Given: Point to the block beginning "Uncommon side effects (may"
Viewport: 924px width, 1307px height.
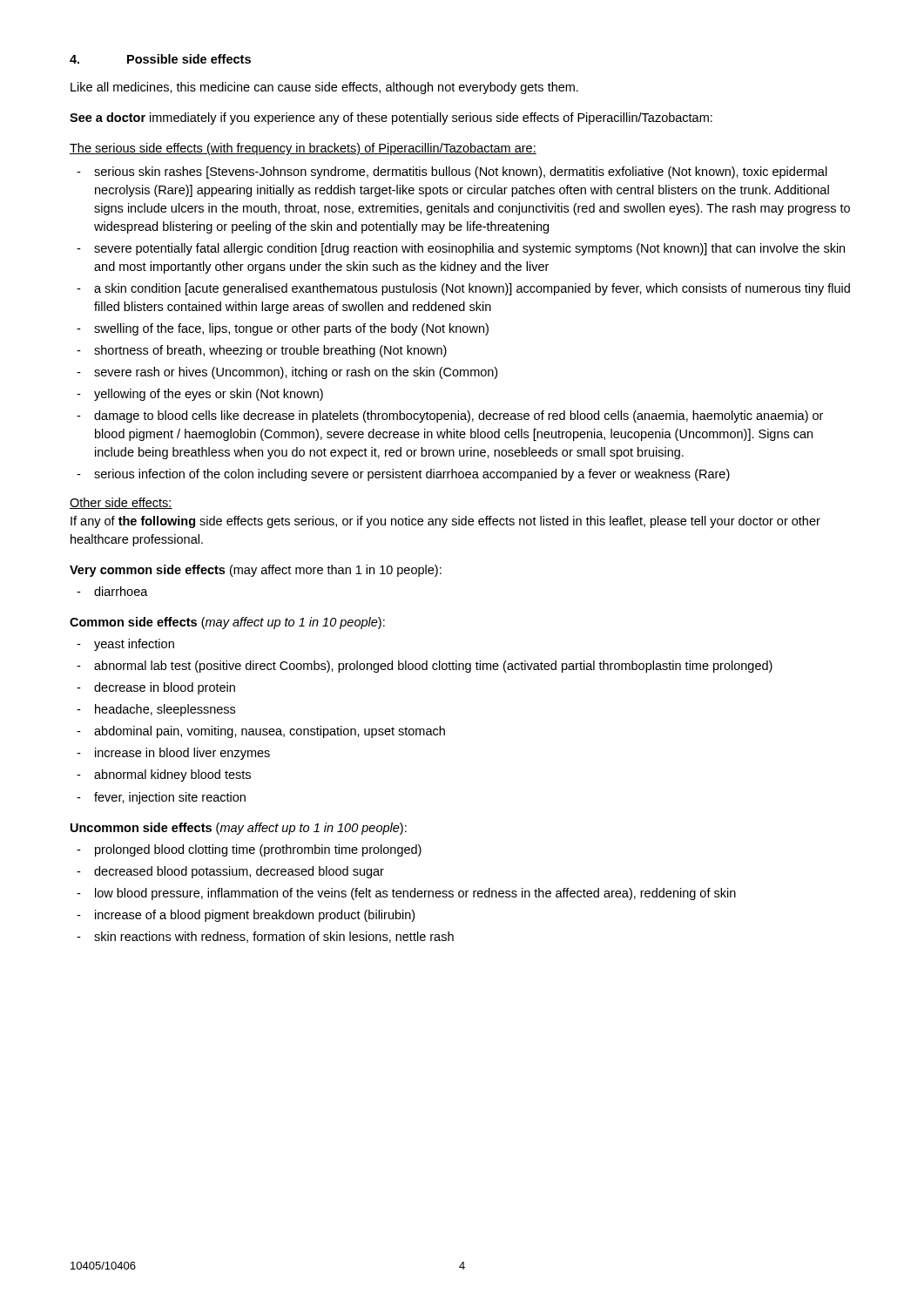Looking at the screenshot, I should tap(238, 827).
